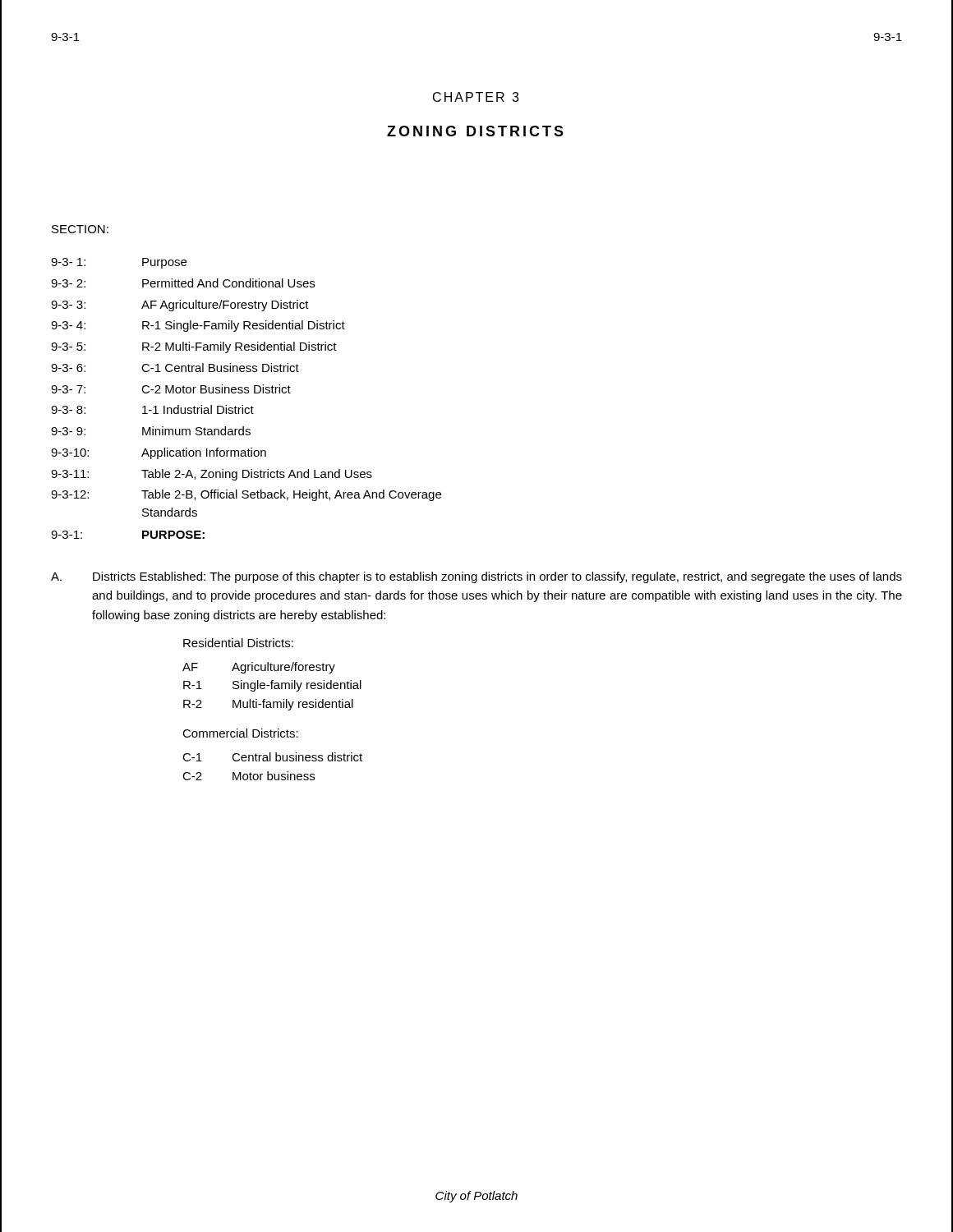Locate the text block starting "9-3-12: Table 2-B, Official Setback,"
The image size is (953, 1232).
tap(246, 495)
